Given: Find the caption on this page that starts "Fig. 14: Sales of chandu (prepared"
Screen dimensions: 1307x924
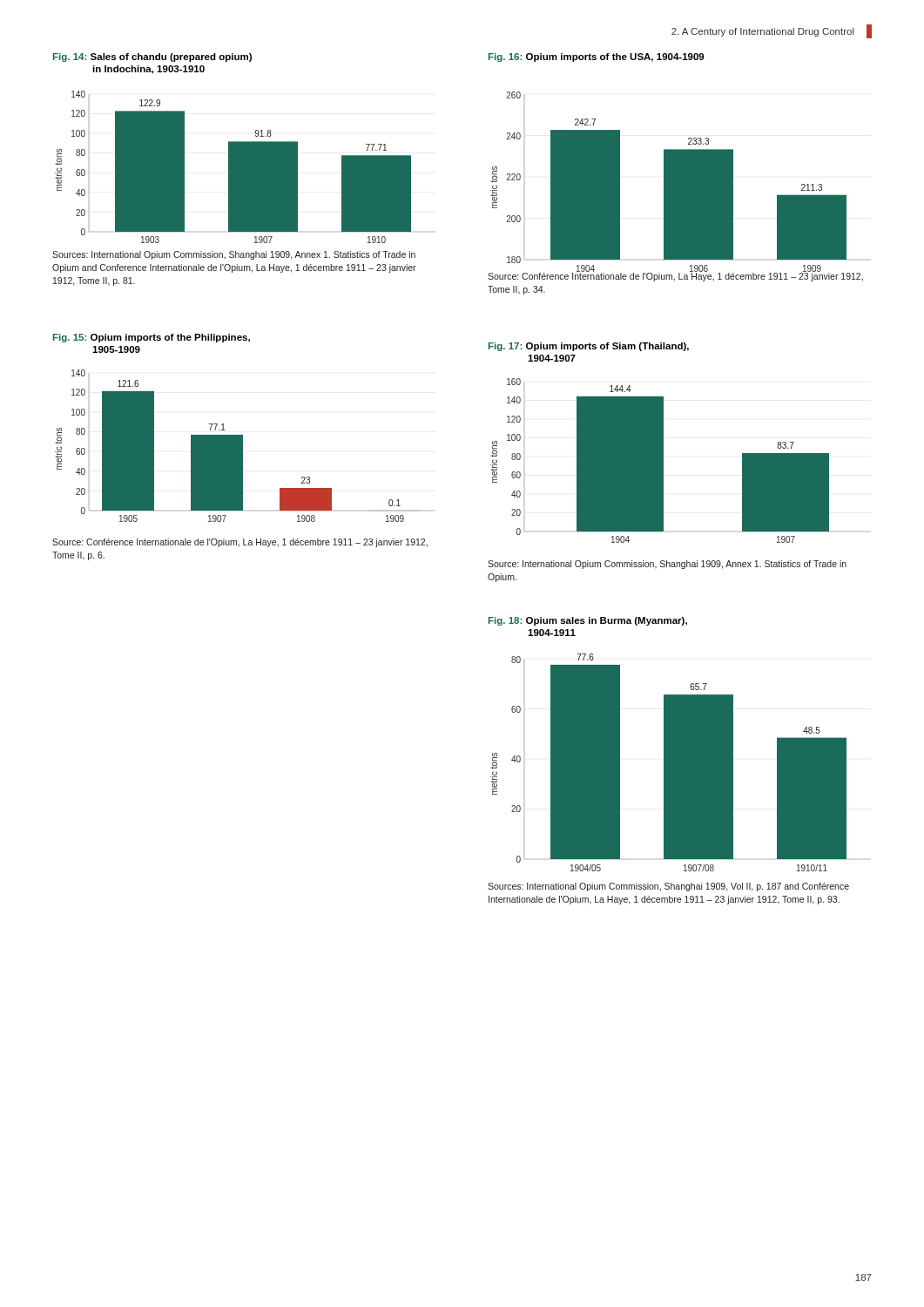Looking at the screenshot, I should tap(152, 62).
